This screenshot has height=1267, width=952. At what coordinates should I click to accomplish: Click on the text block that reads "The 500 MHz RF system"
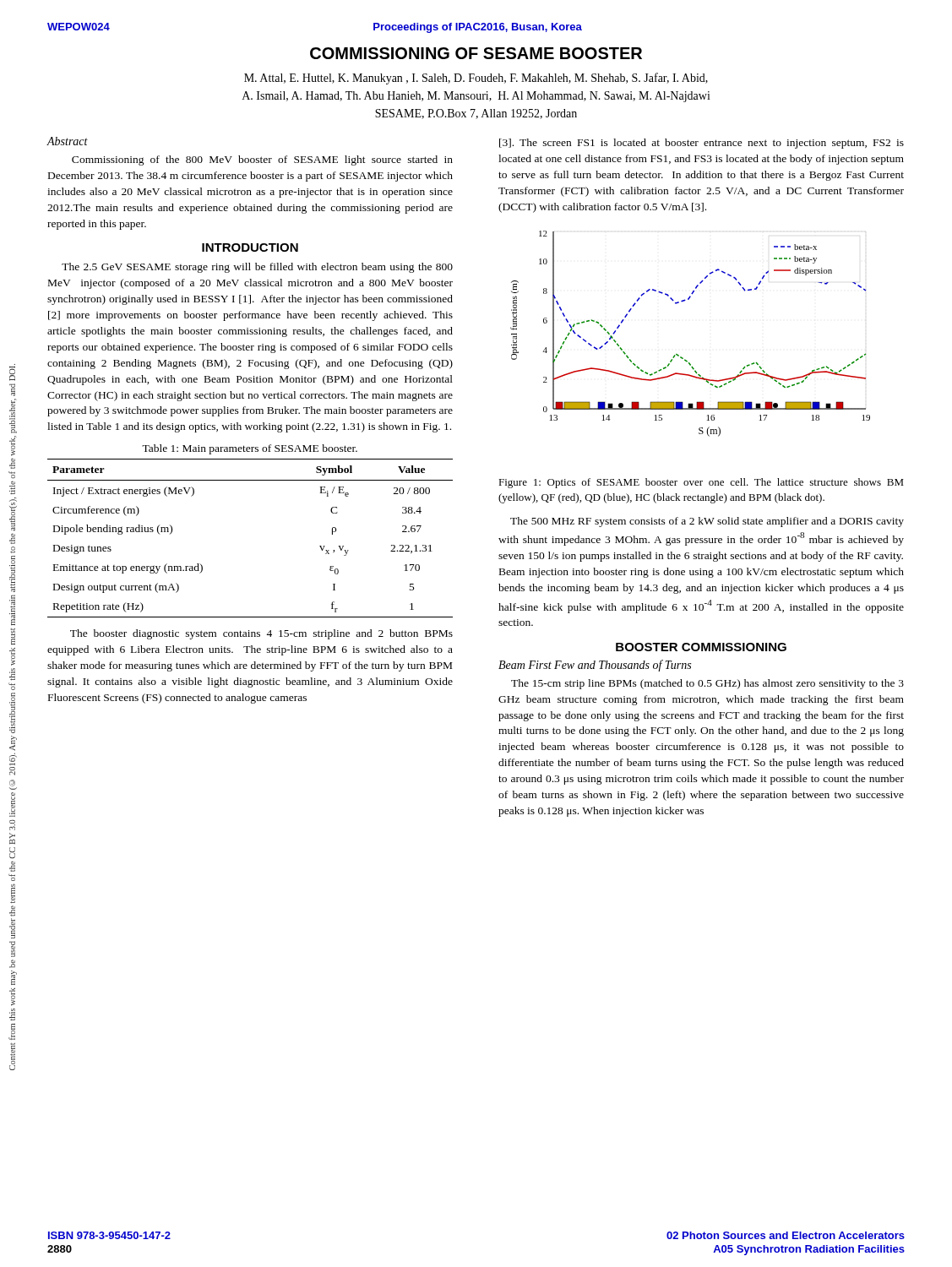701,571
